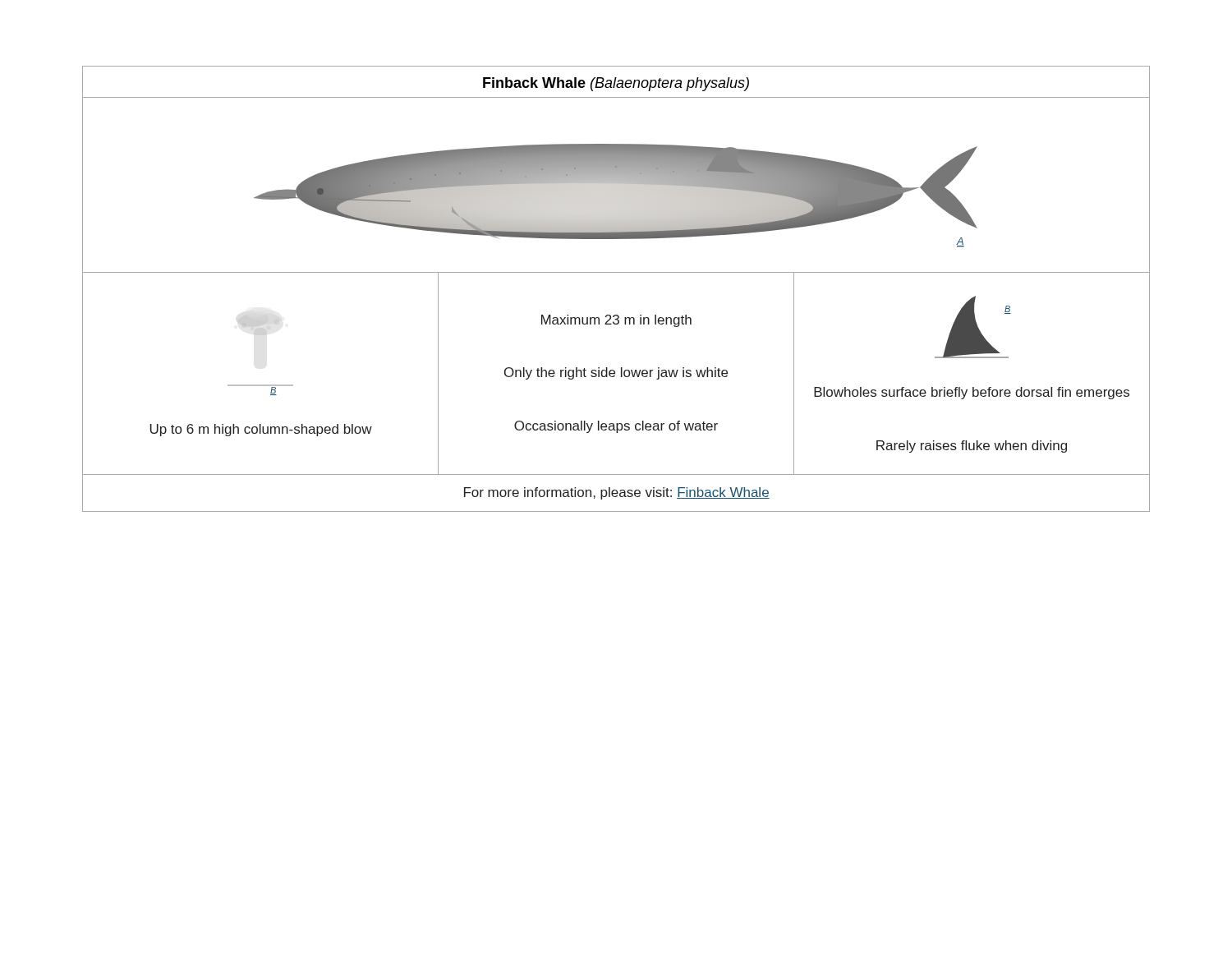Find "Finback Whale (Balaenoptera physalus)" on this page
1232x953 pixels.
(x=616, y=83)
